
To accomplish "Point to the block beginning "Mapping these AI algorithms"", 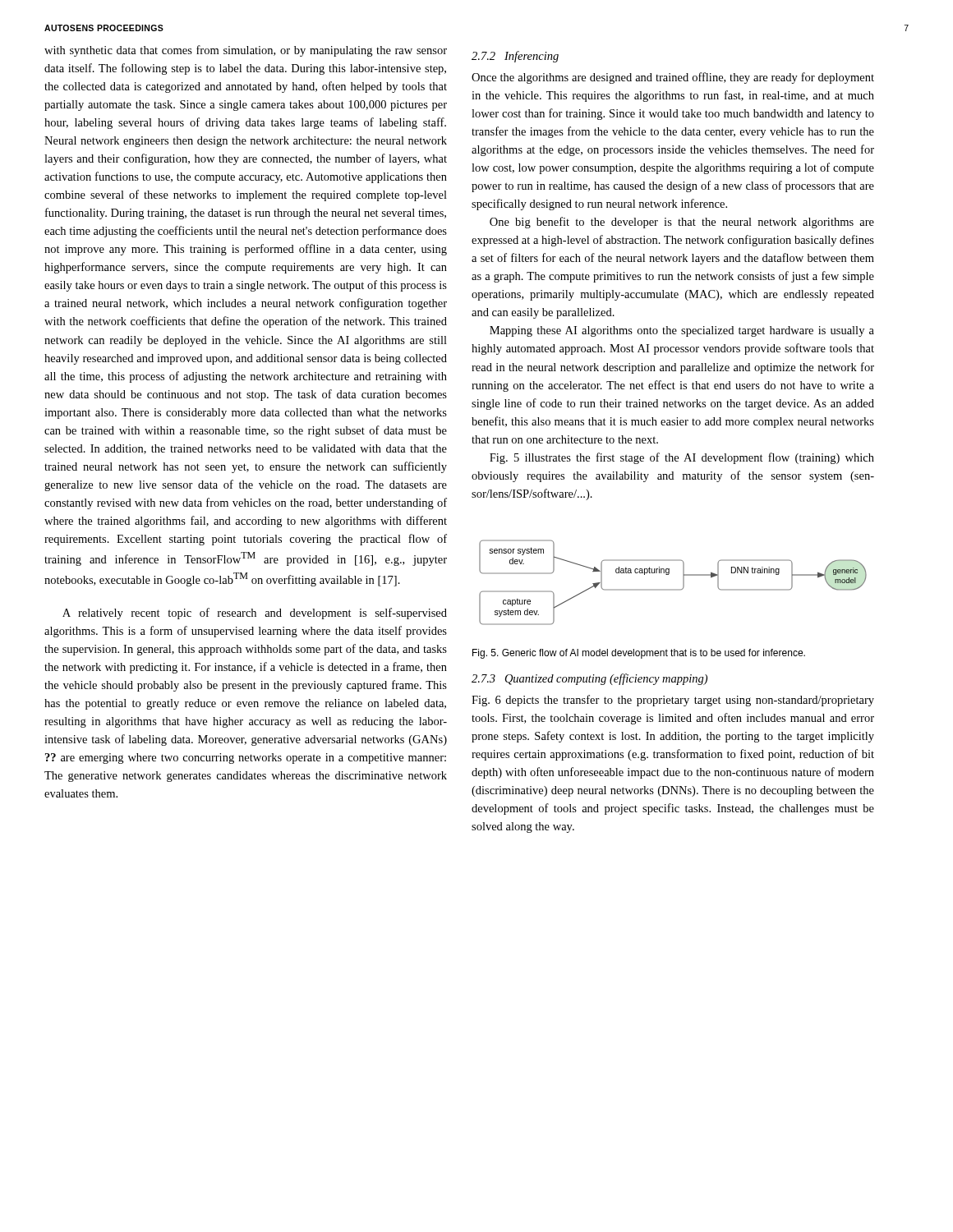I will coord(673,385).
